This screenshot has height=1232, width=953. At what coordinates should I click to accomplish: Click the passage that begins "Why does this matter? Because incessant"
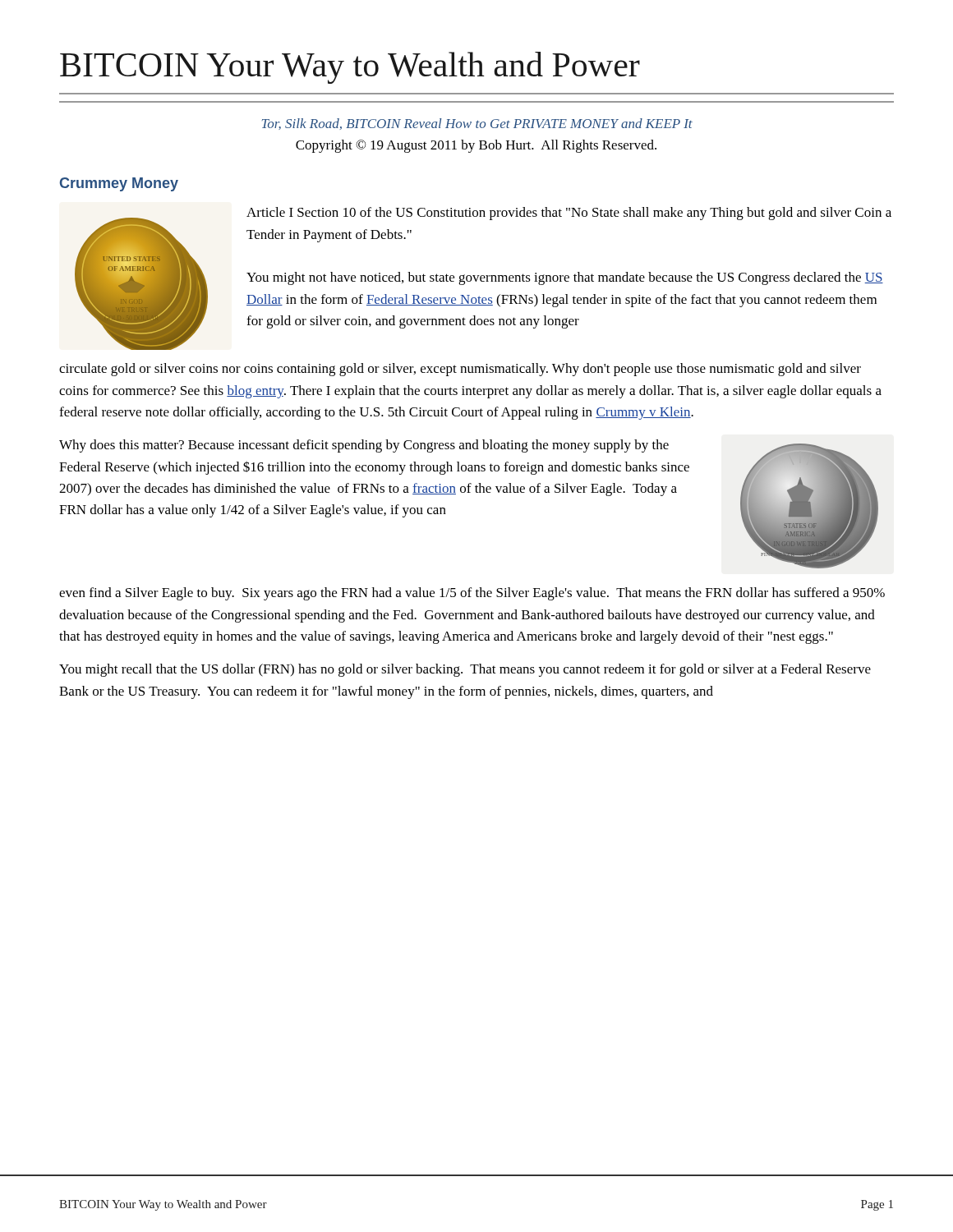[374, 477]
